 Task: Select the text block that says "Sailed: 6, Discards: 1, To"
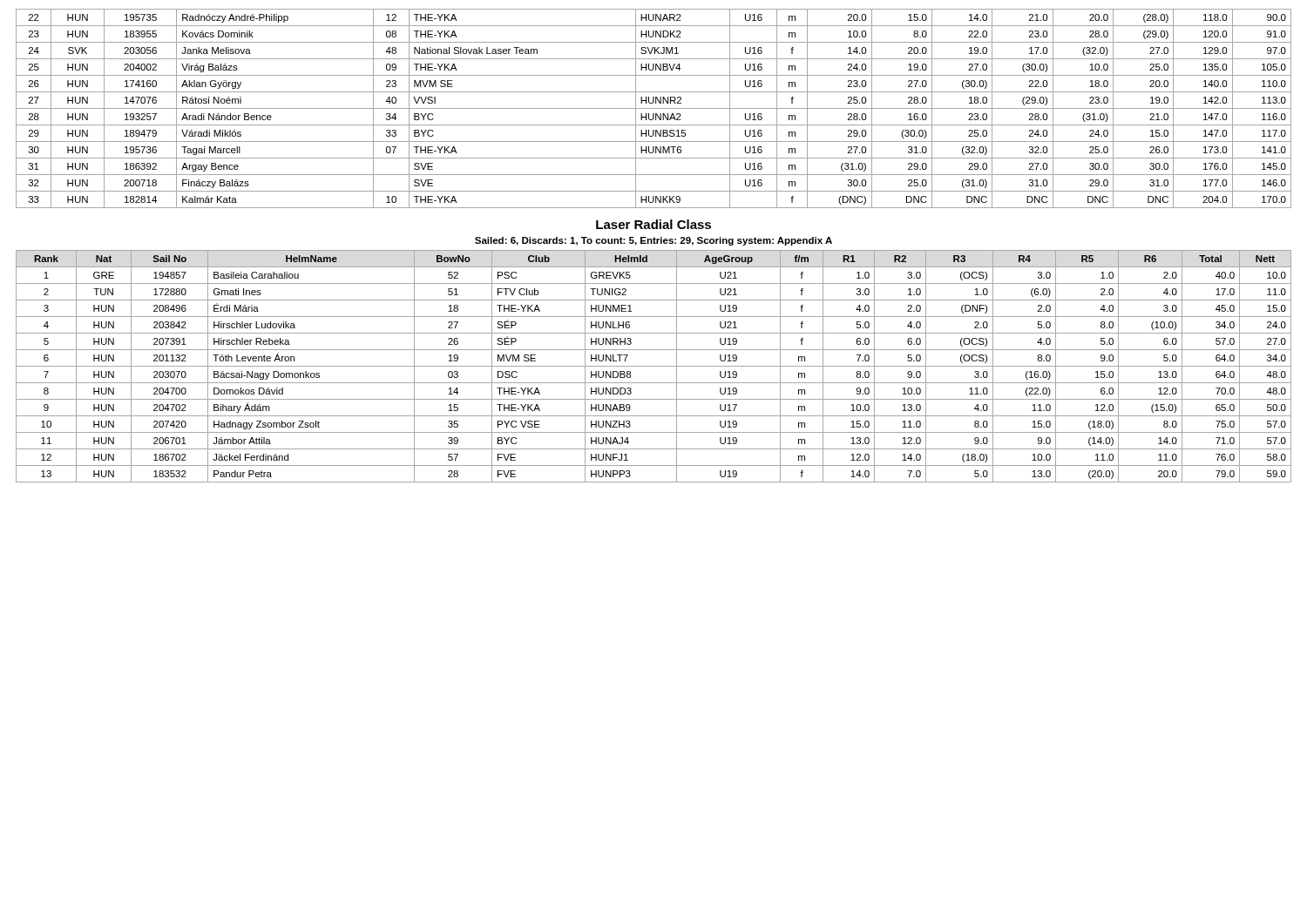[x=654, y=240]
